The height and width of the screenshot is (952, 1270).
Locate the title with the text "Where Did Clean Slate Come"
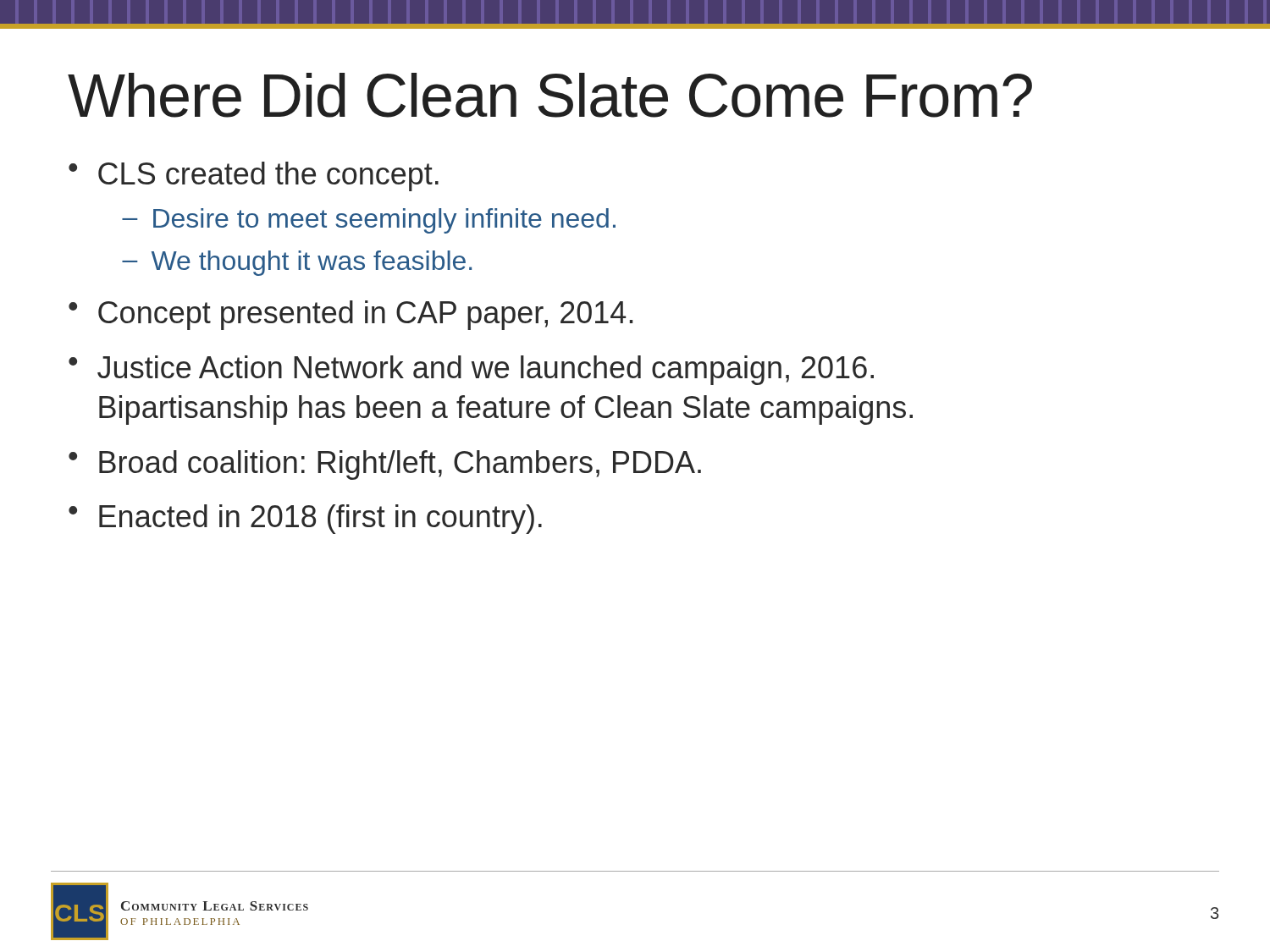[550, 96]
